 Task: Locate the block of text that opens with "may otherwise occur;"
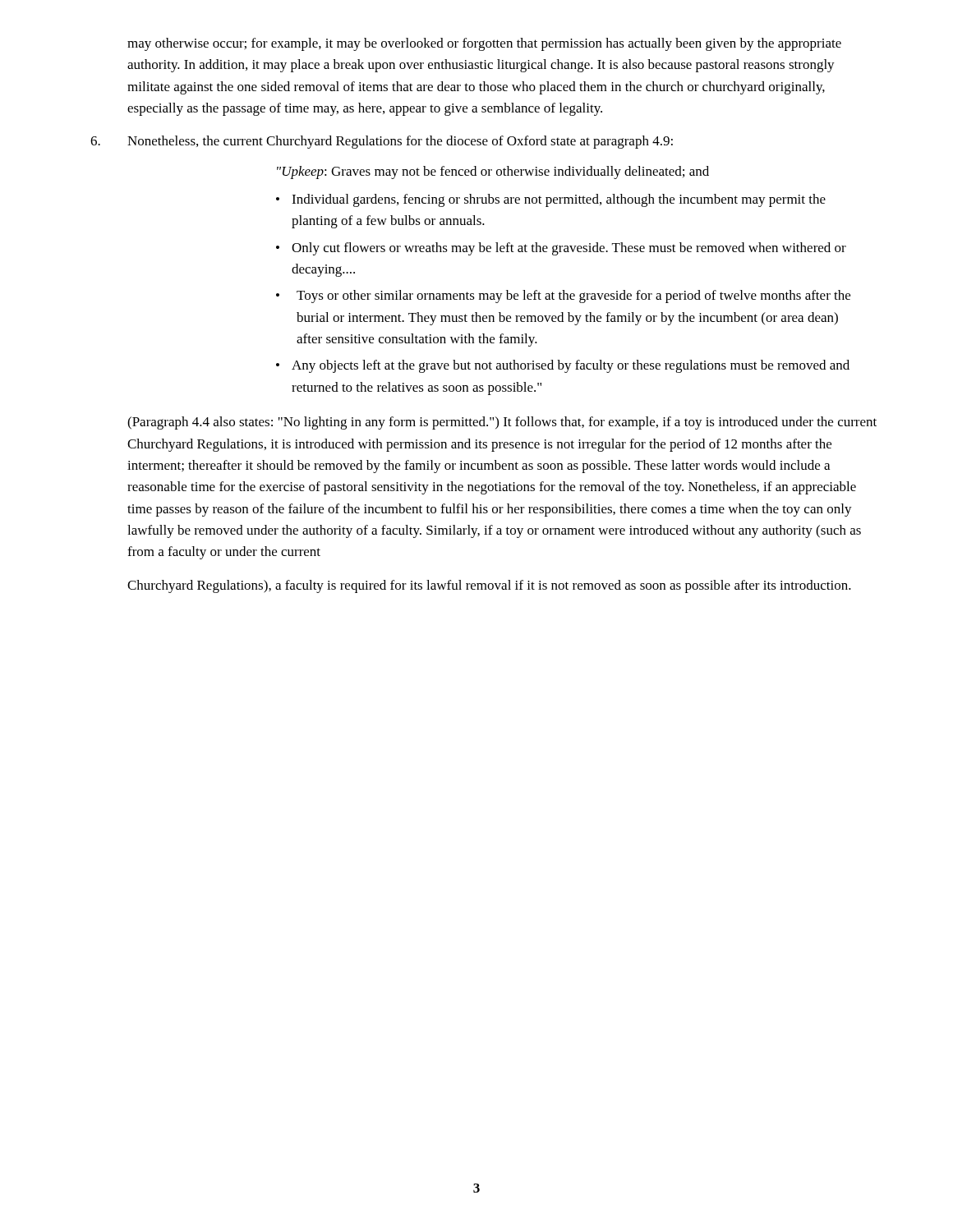pyautogui.click(x=484, y=76)
